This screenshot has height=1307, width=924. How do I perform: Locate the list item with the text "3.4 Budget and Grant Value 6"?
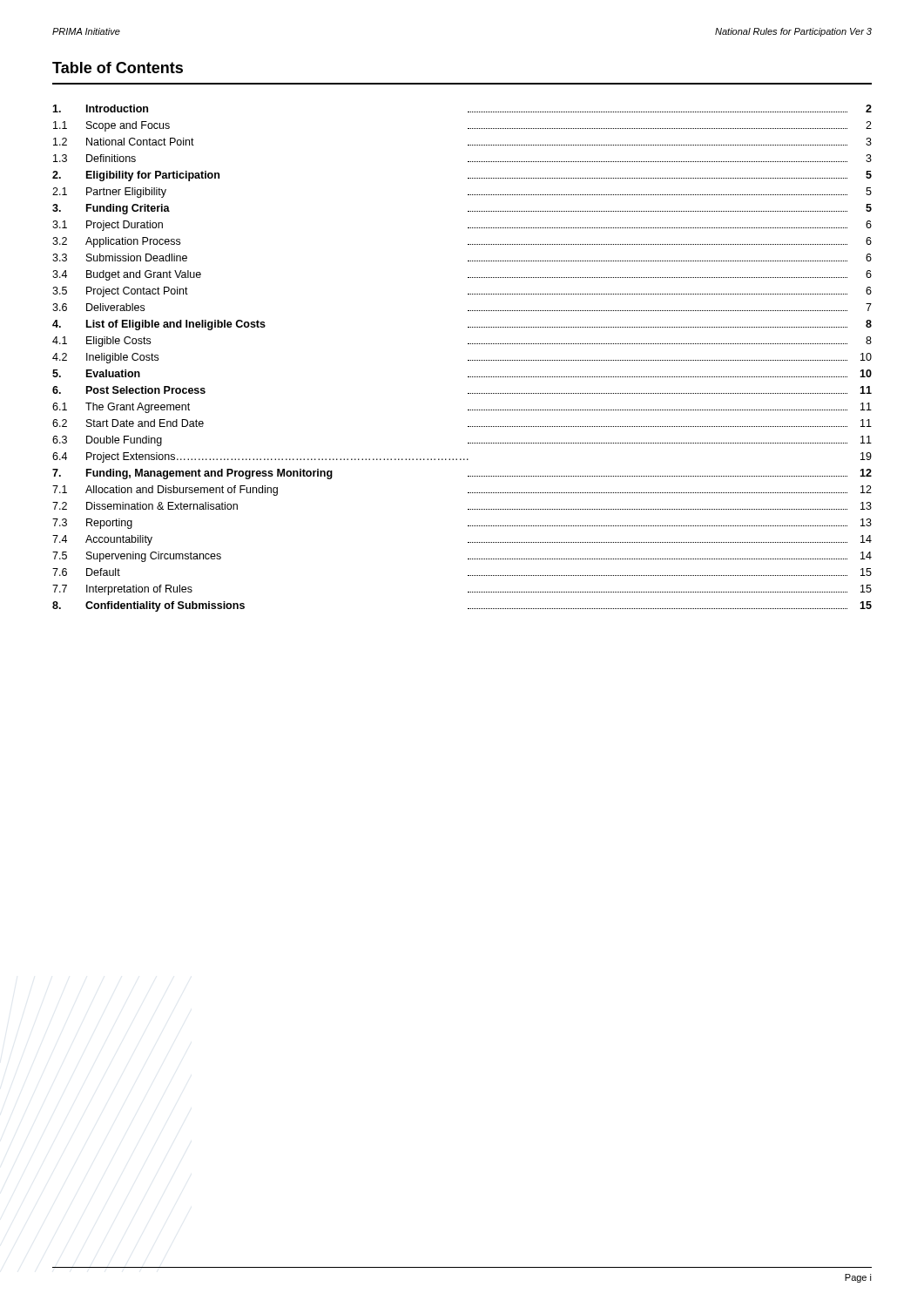(x=462, y=274)
